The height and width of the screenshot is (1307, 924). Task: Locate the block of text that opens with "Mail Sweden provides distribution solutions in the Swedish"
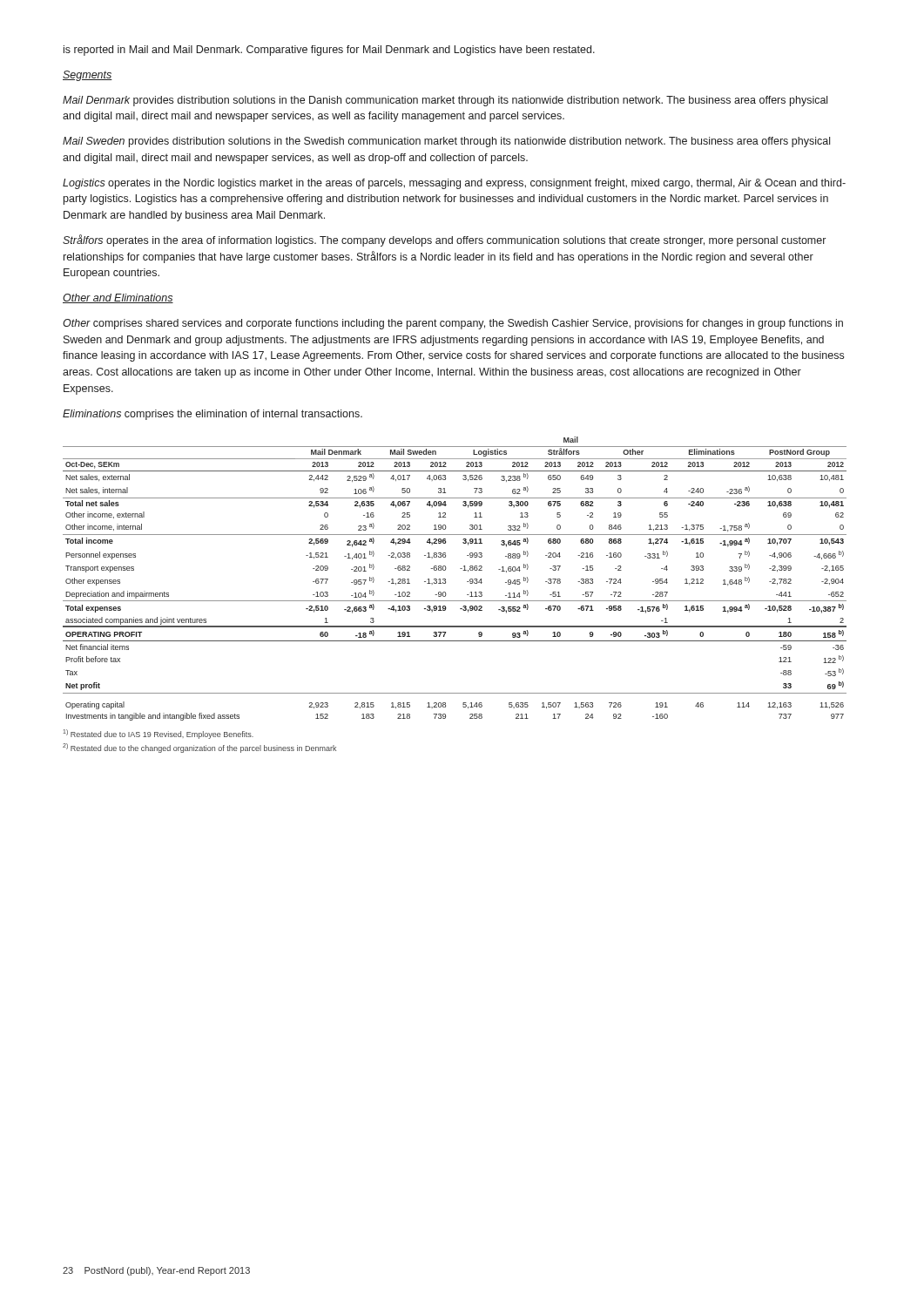tap(455, 150)
